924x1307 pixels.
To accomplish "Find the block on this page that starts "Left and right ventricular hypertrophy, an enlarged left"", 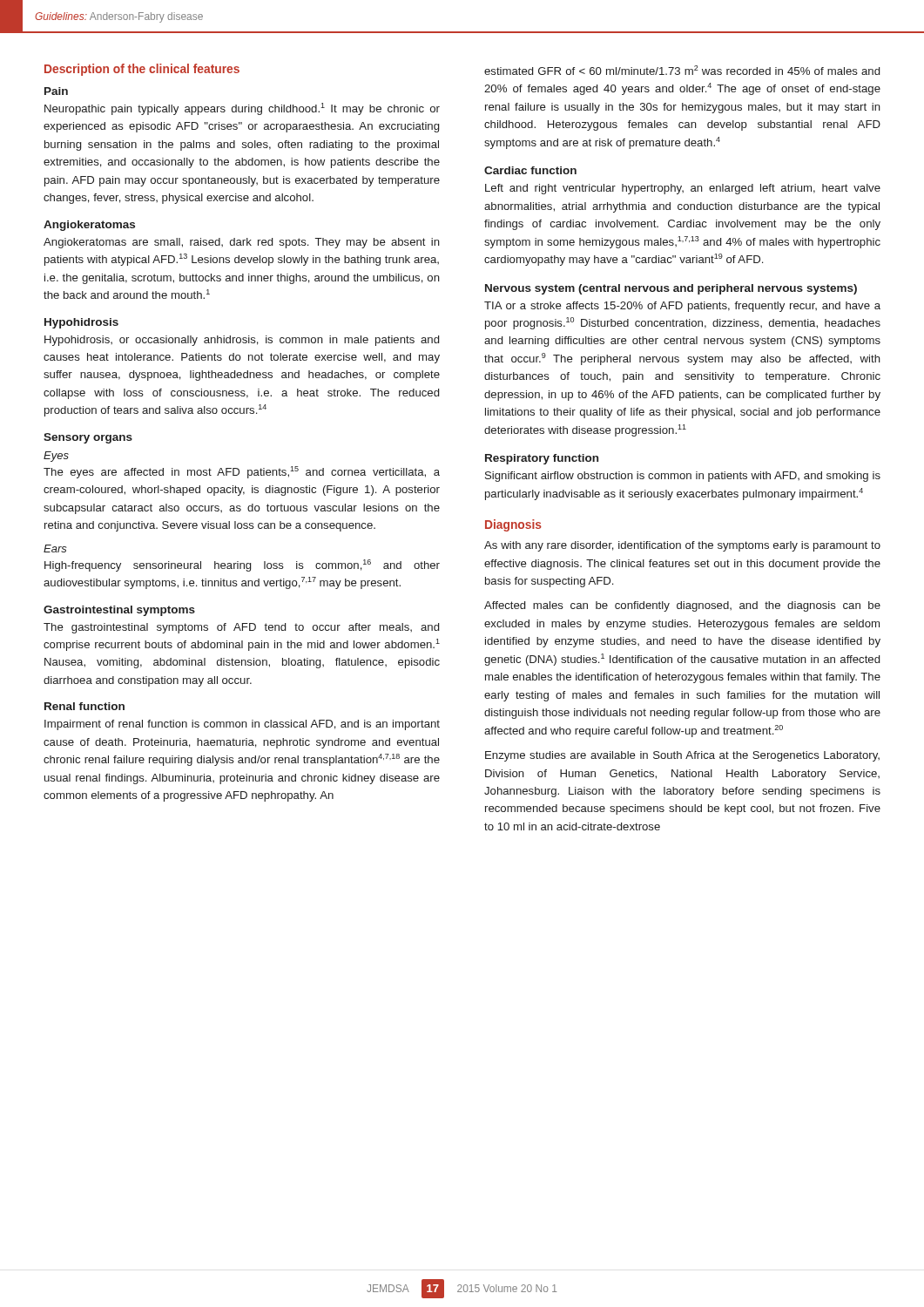I will [x=682, y=224].
